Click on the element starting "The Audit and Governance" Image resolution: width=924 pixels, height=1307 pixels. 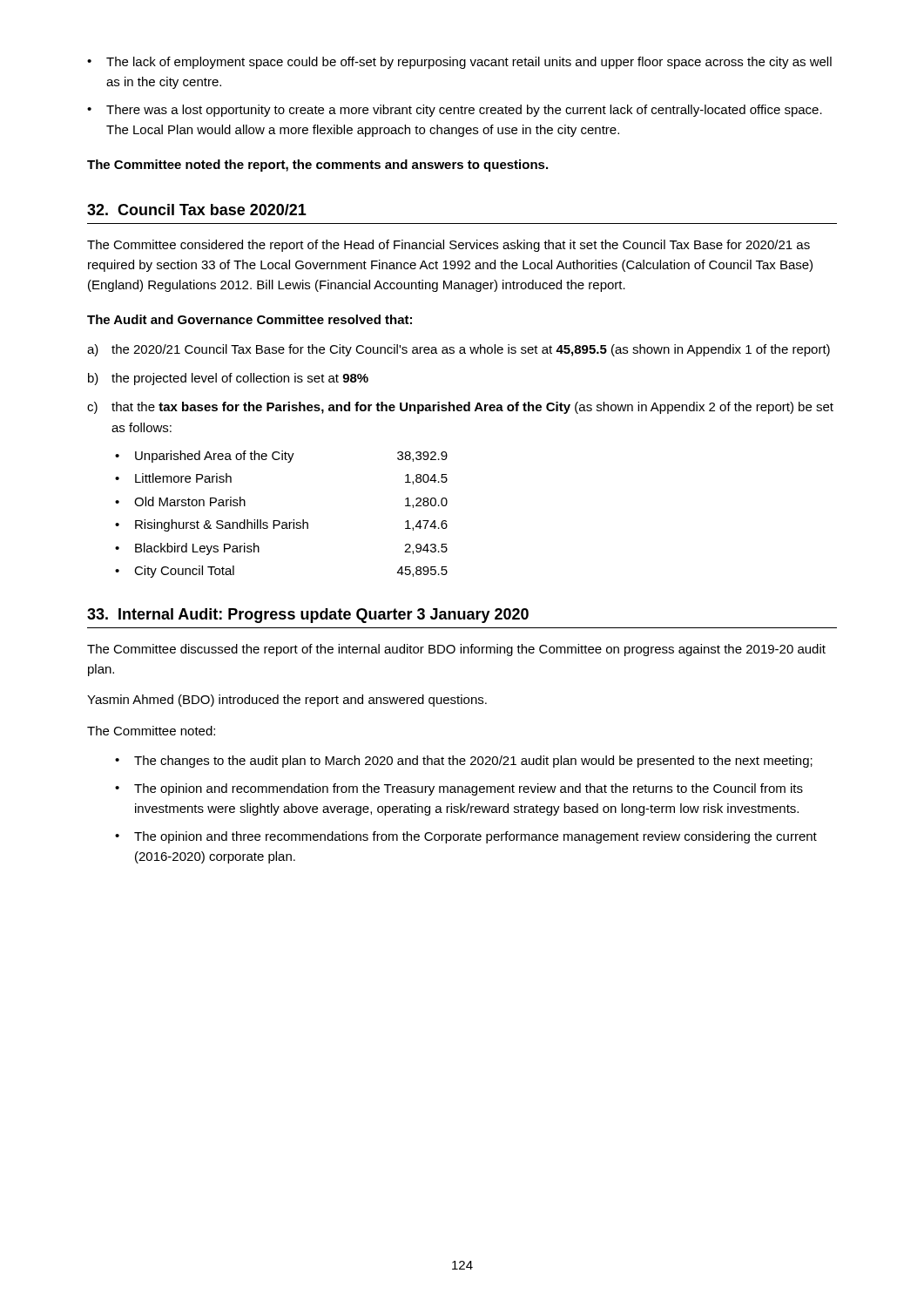(x=250, y=320)
